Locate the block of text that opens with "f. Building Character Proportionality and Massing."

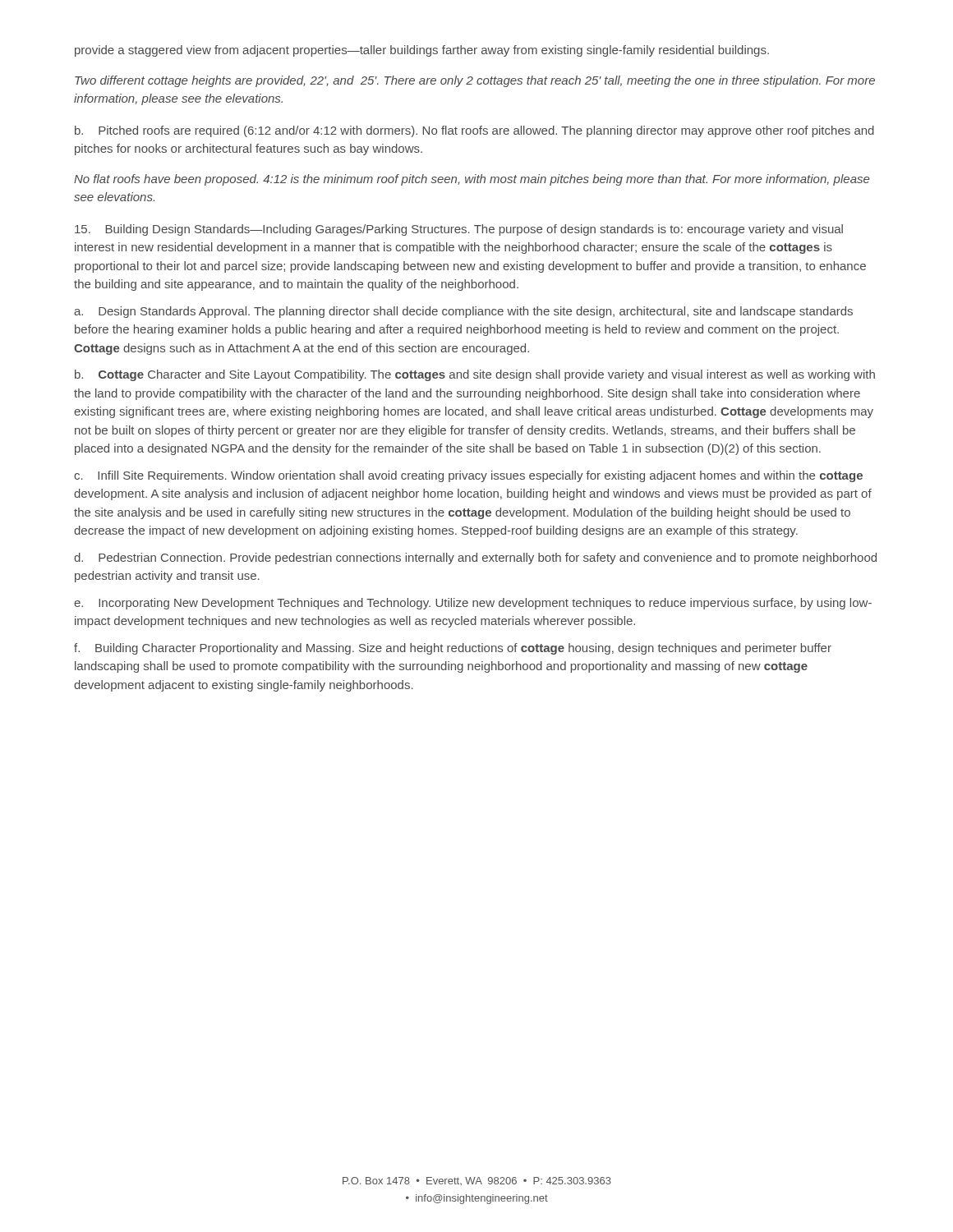click(x=453, y=666)
